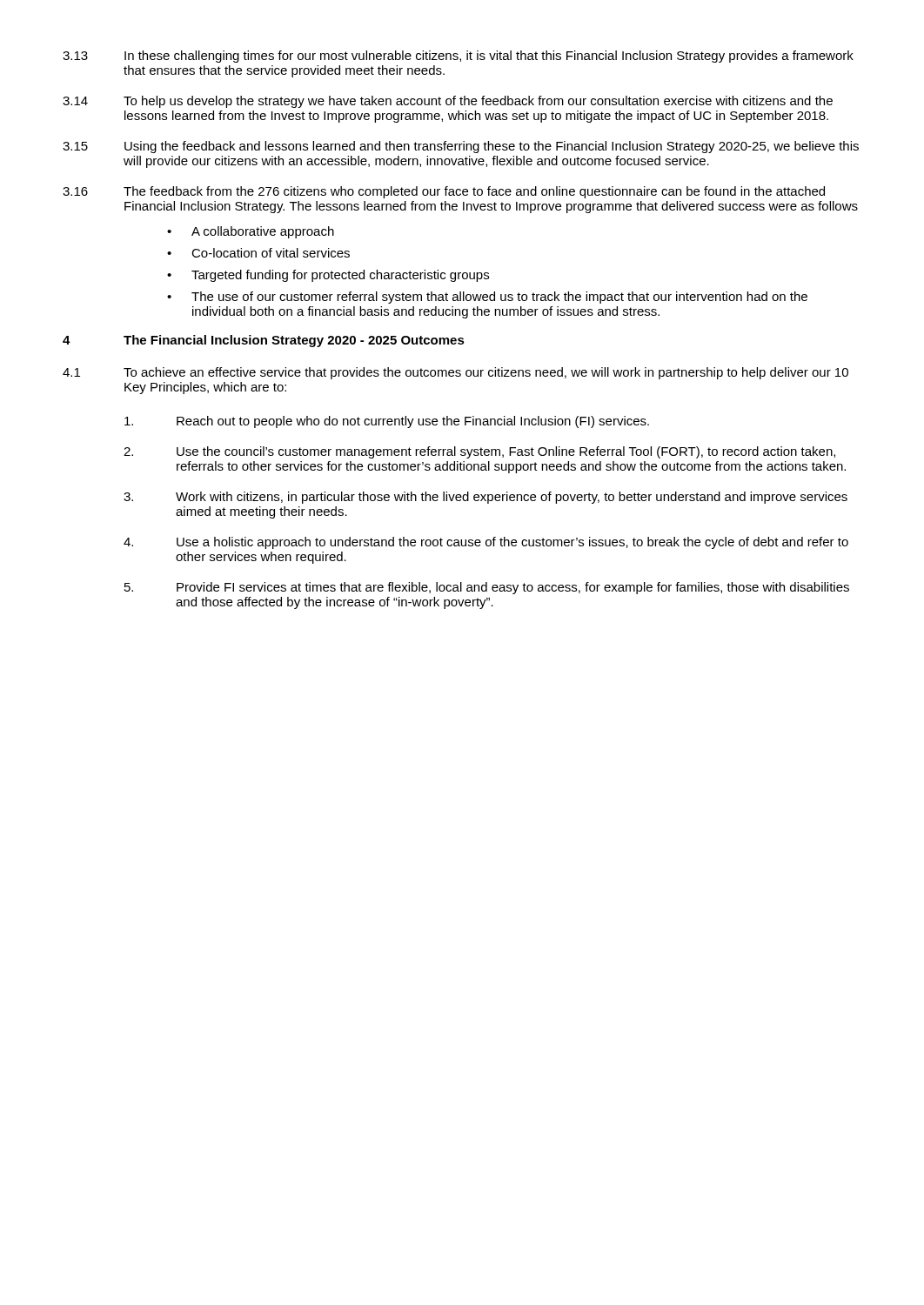
Task: Click on the section header with the text "4 The Financial Inclusion Strategy 2020"
Action: (264, 340)
